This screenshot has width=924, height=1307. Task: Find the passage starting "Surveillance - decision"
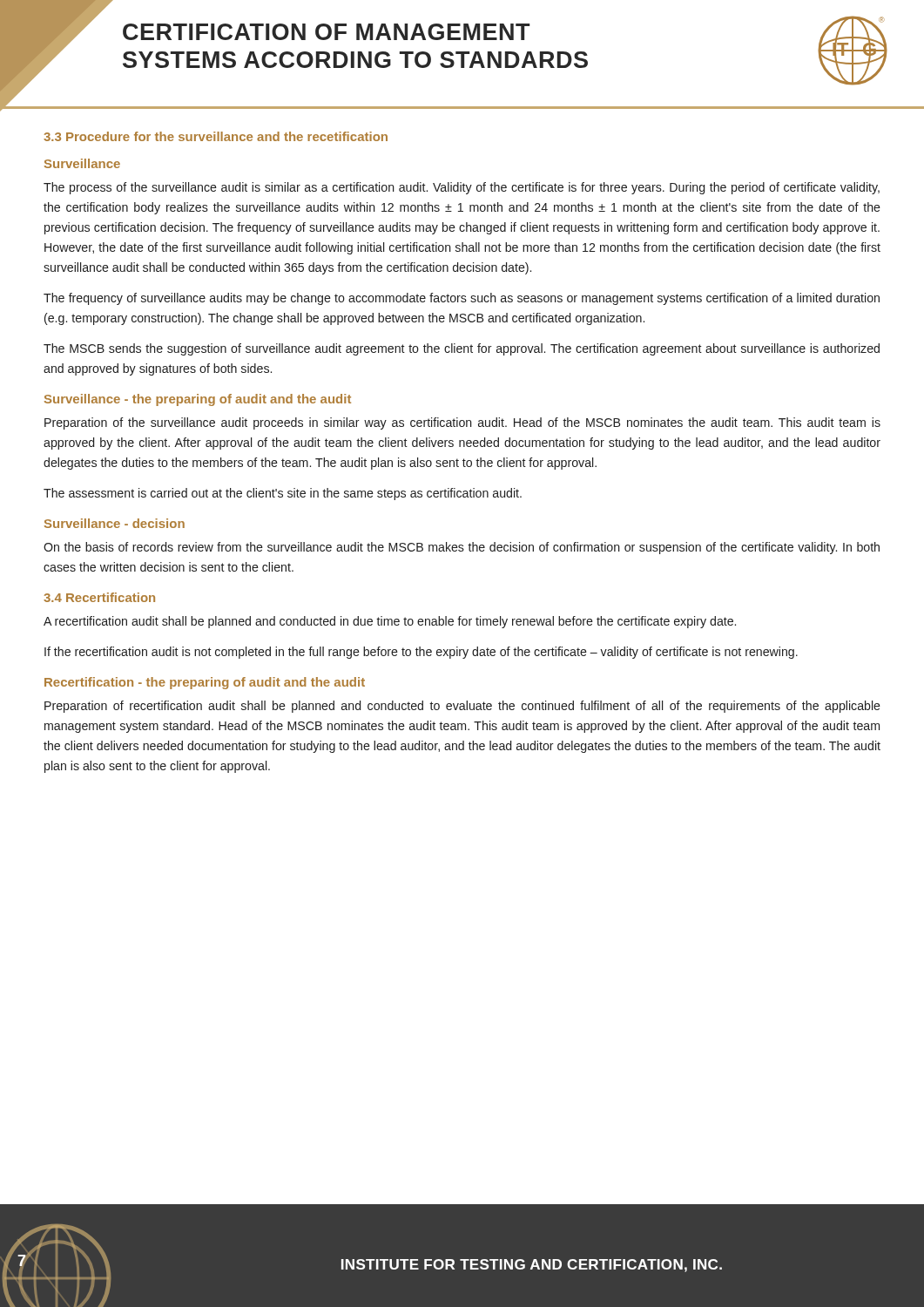pos(114,523)
